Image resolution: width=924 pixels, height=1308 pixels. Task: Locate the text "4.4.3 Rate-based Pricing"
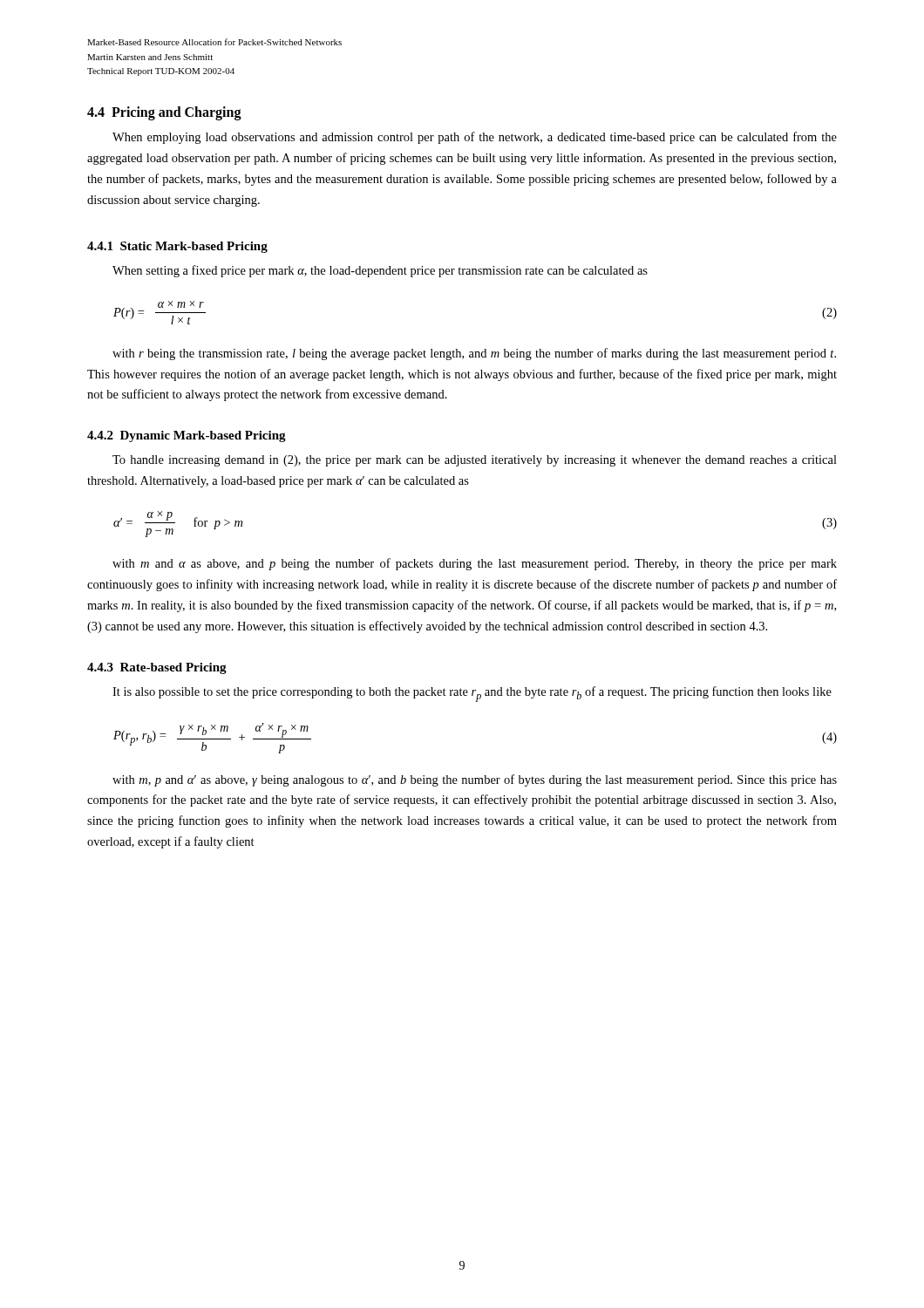coord(157,667)
